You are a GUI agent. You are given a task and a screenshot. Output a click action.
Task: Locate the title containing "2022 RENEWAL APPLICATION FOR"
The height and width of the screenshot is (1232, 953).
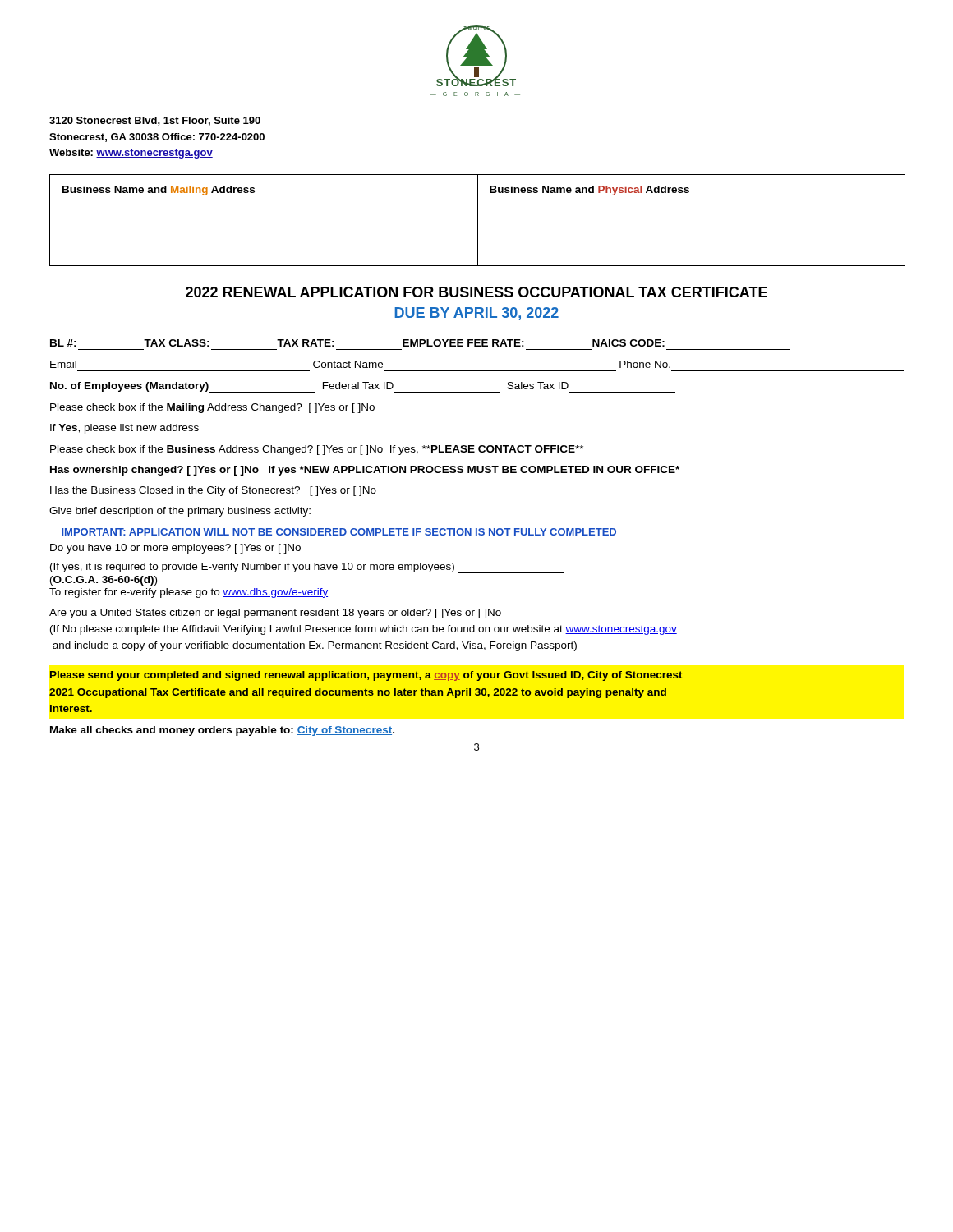point(476,292)
